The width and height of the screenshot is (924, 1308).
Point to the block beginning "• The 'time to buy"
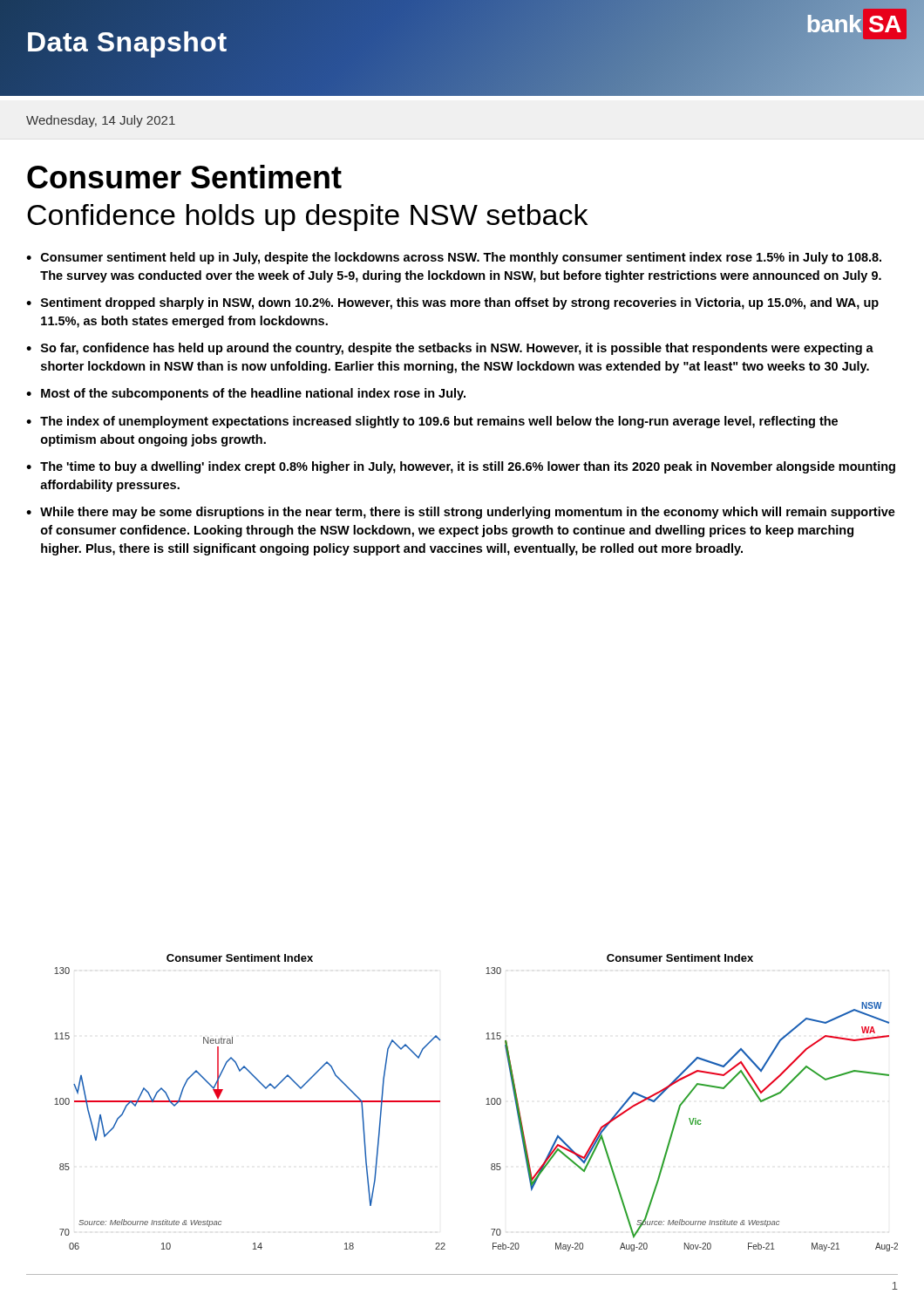(462, 476)
